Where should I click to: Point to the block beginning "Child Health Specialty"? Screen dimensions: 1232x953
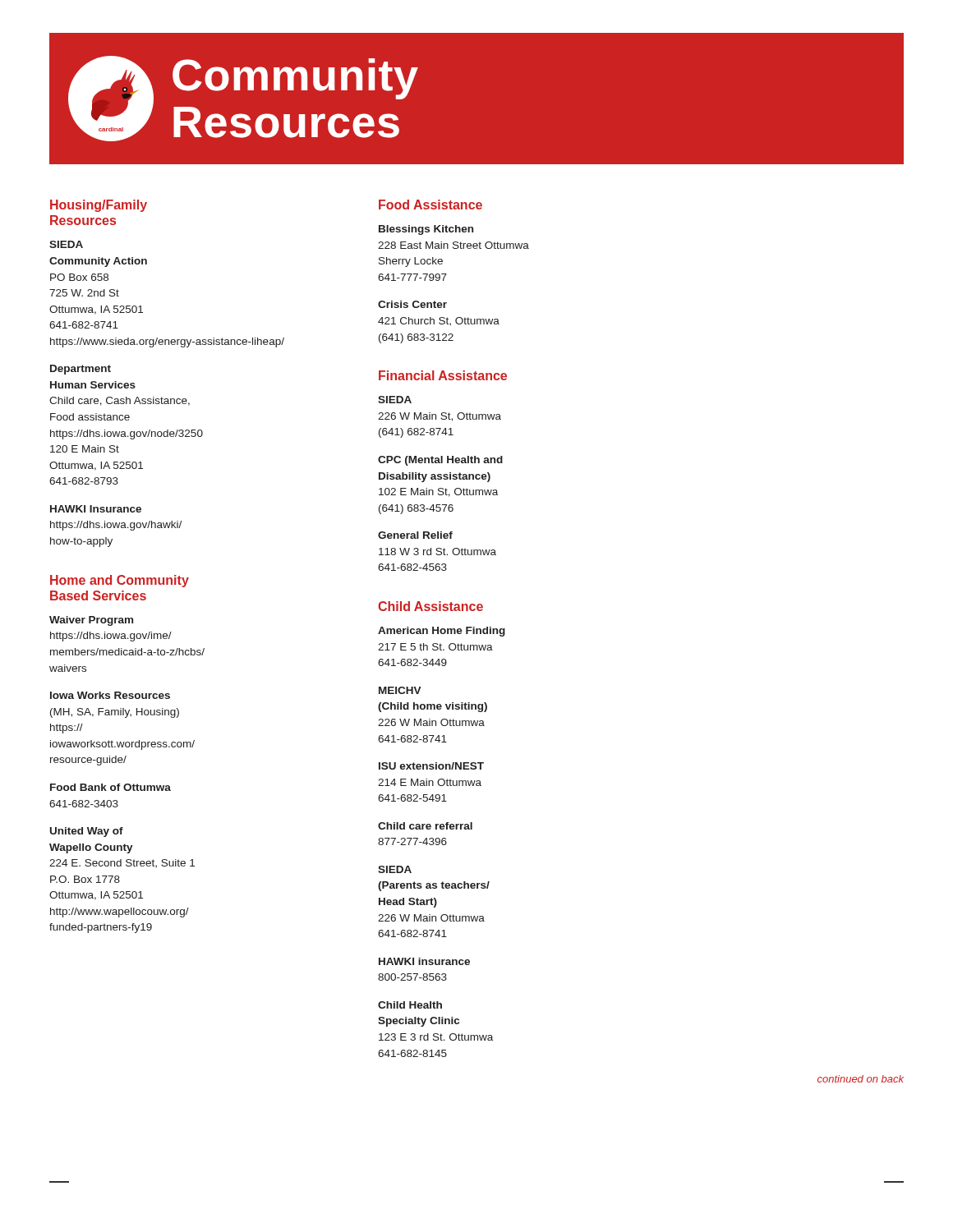click(436, 1029)
